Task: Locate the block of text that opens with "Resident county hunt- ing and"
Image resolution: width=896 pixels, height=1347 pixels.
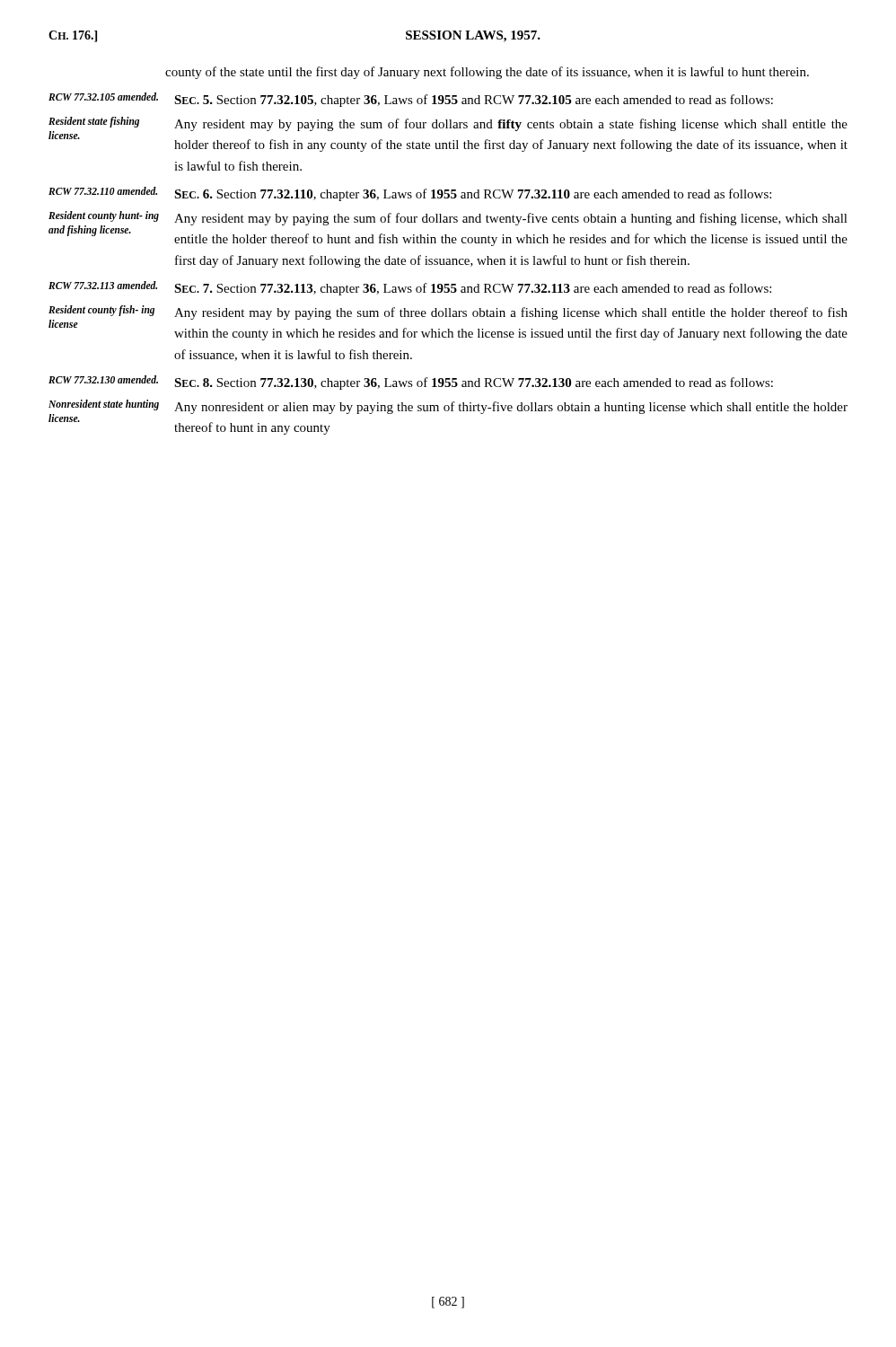Action: (x=448, y=240)
